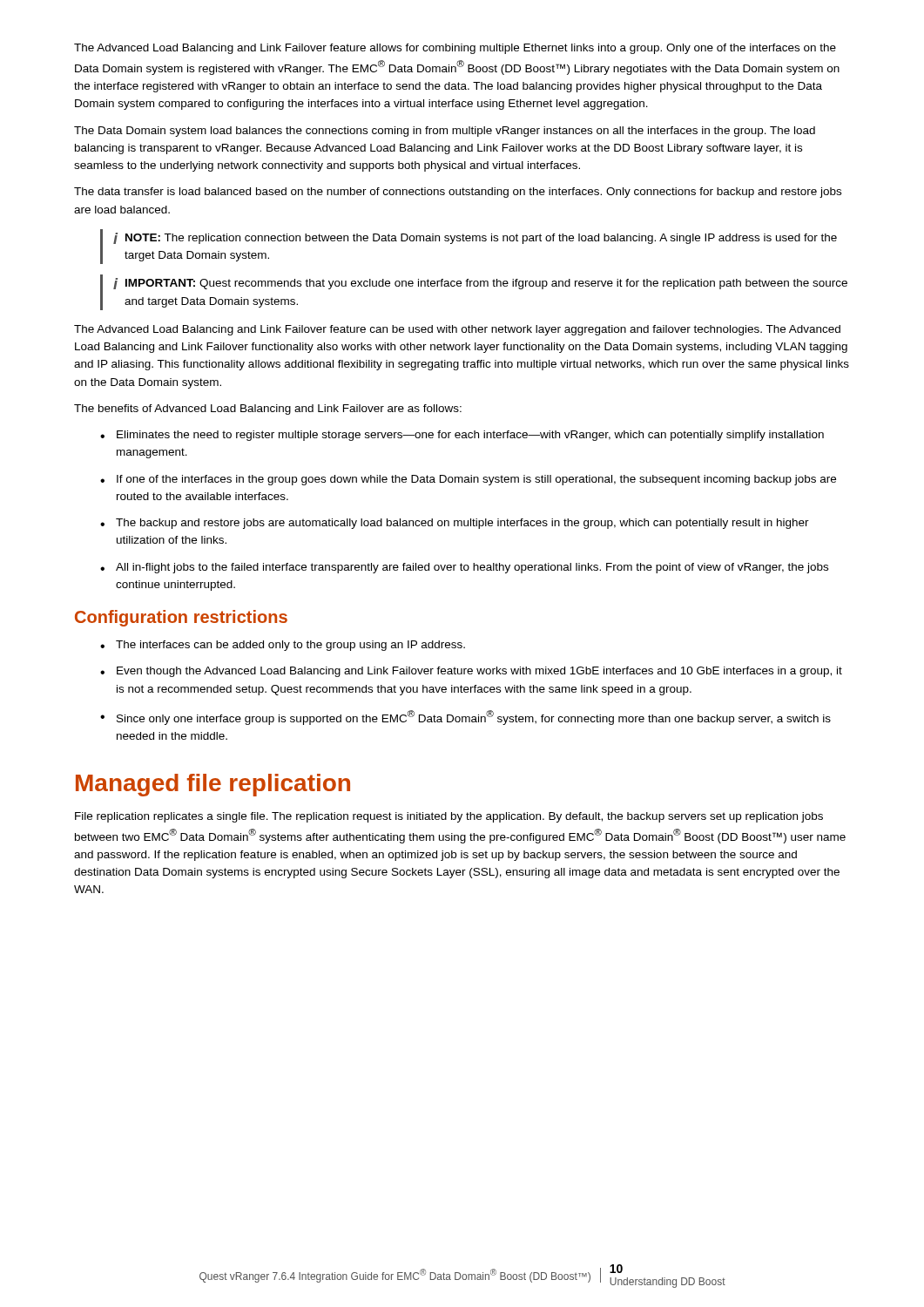Select the region starting "The Data Domain system load balances the connections"

click(462, 148)
